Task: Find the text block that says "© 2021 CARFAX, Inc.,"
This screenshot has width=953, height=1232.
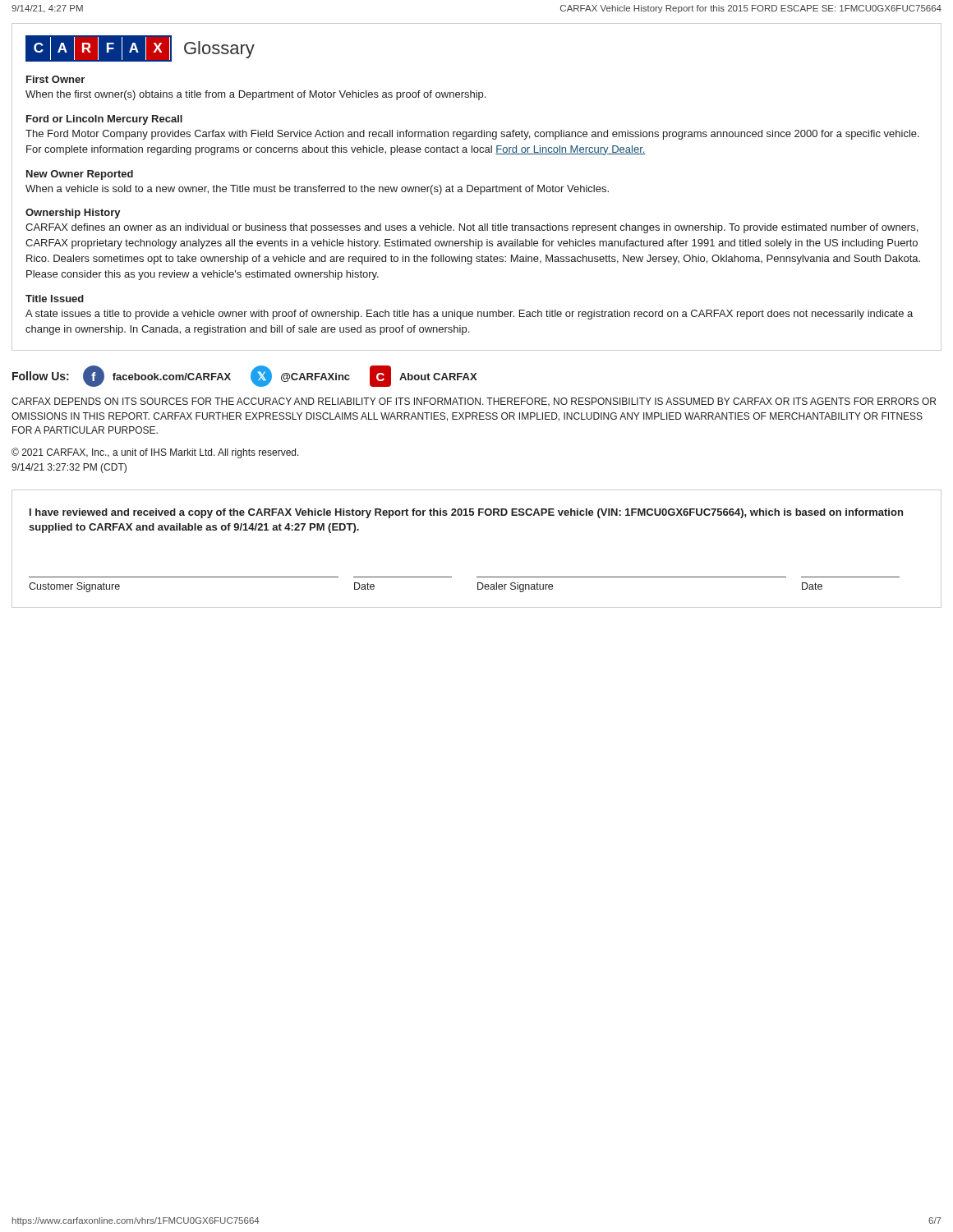Action: click(x=155, y=460)
